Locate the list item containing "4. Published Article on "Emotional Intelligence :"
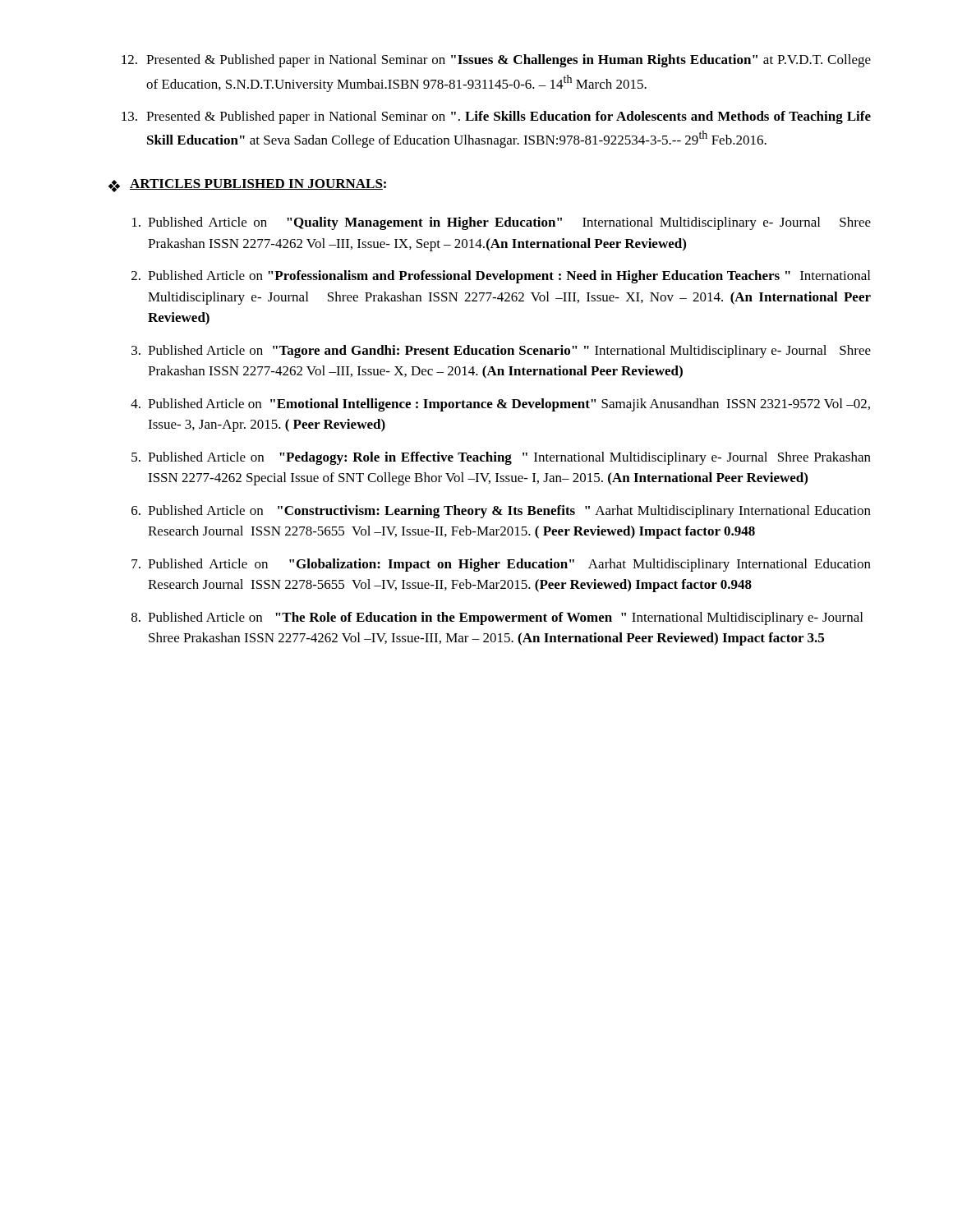 [493, 414]
